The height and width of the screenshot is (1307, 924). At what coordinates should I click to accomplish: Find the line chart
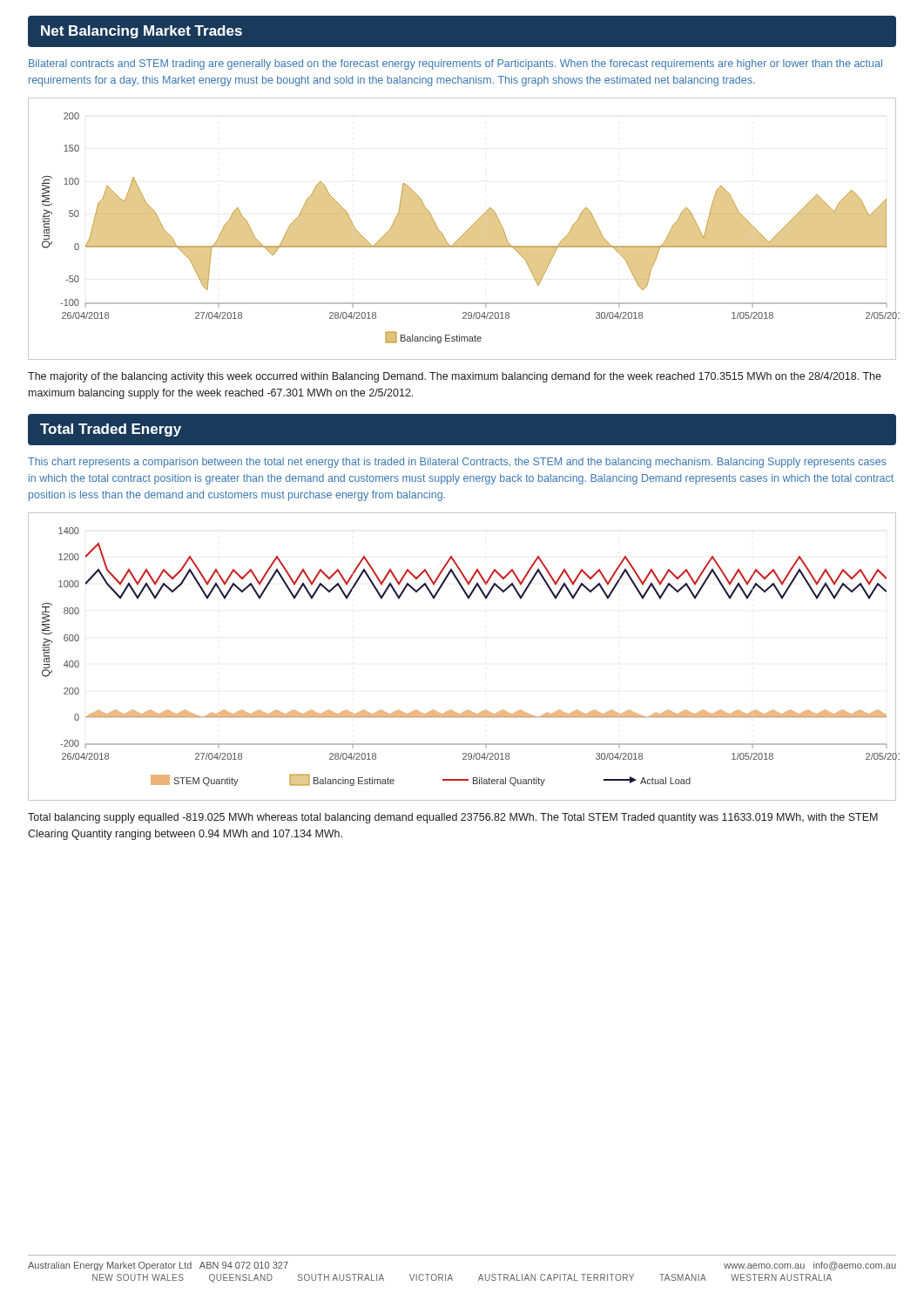coord(462,656)
